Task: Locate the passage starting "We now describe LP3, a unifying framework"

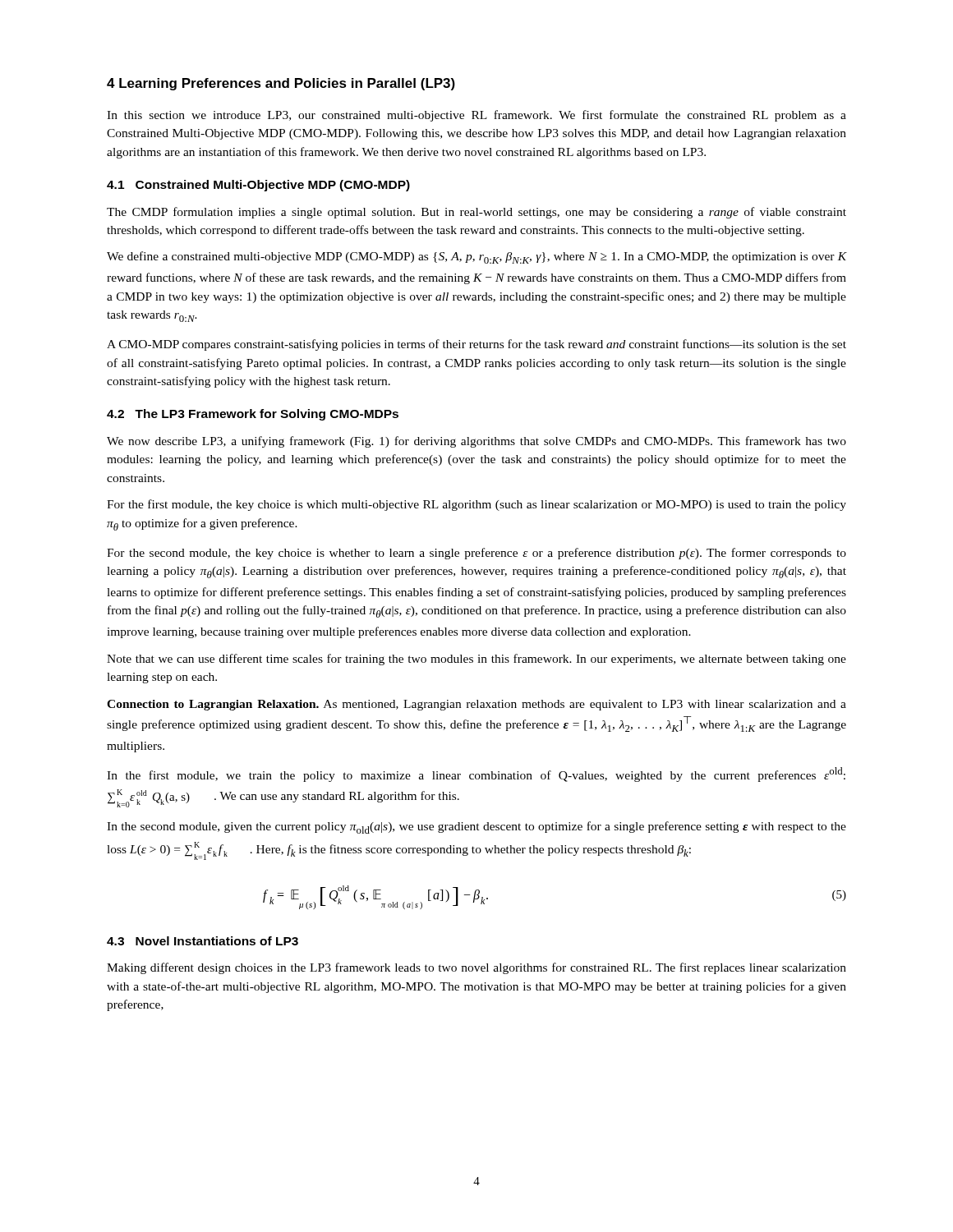Action: (476, 460)
